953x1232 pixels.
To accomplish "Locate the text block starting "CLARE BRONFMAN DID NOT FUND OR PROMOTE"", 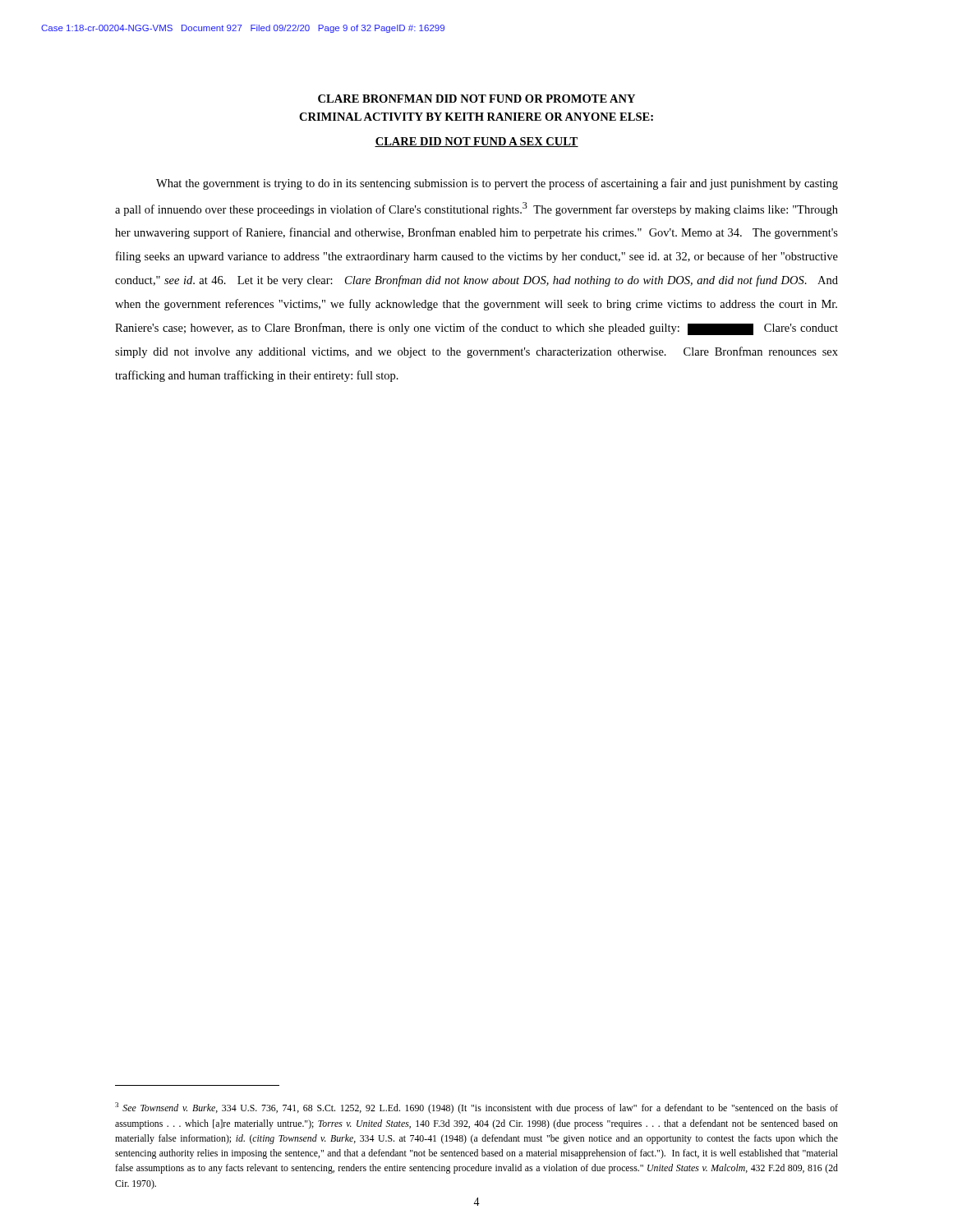I will 476,107.
